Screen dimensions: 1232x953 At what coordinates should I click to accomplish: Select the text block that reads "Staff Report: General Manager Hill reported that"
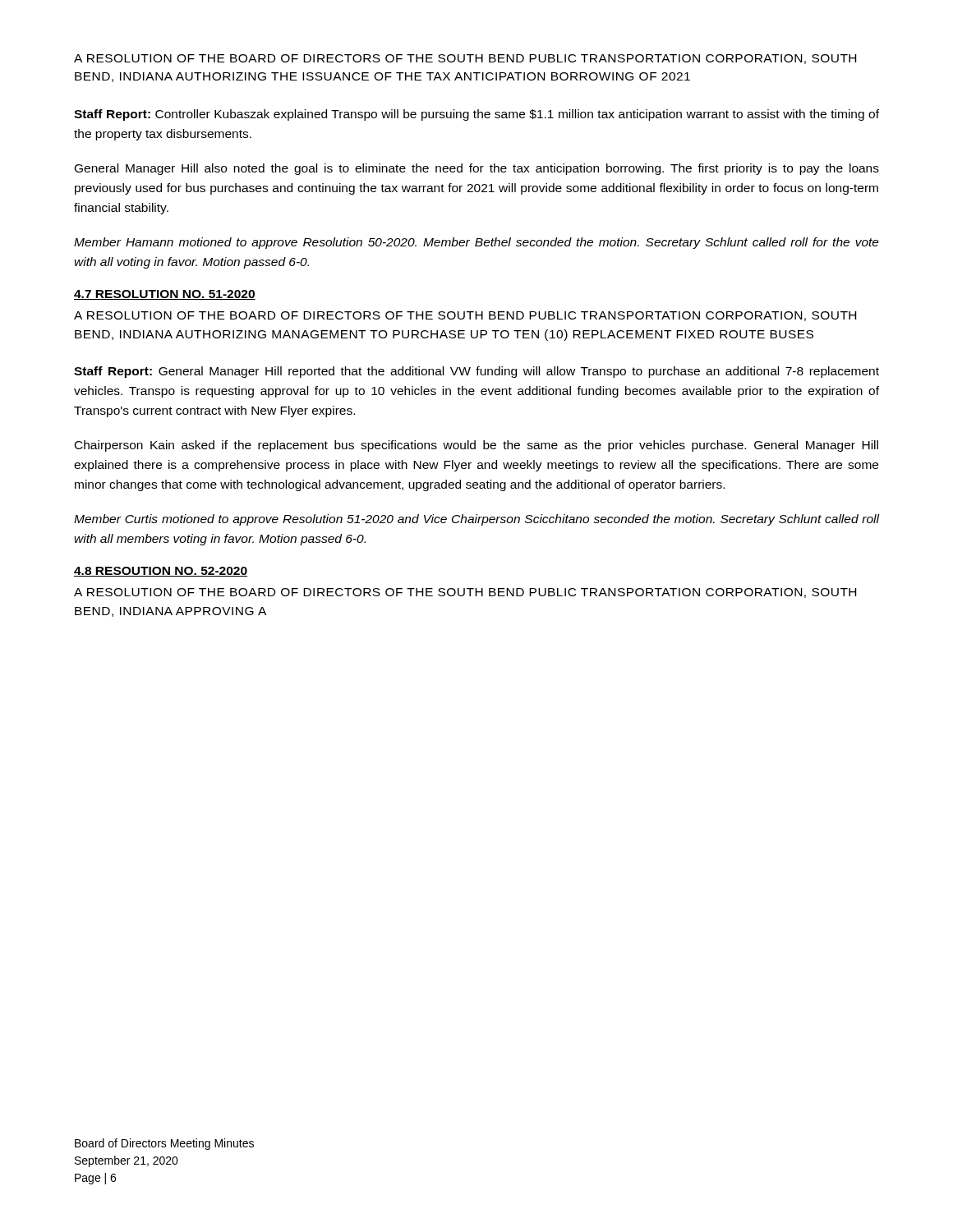[x=476, y=391]
